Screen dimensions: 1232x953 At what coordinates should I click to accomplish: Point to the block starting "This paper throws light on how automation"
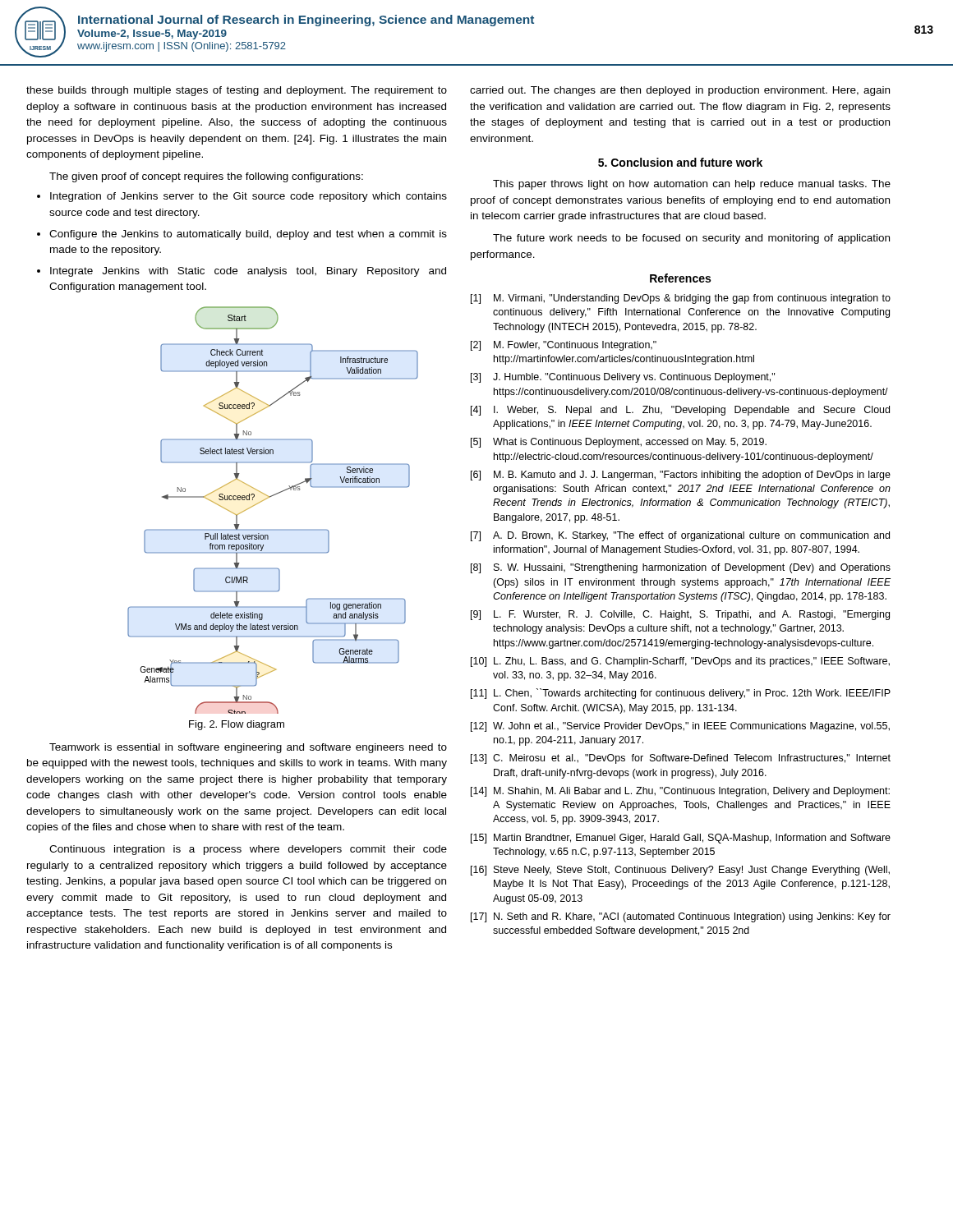coord(680,200)
